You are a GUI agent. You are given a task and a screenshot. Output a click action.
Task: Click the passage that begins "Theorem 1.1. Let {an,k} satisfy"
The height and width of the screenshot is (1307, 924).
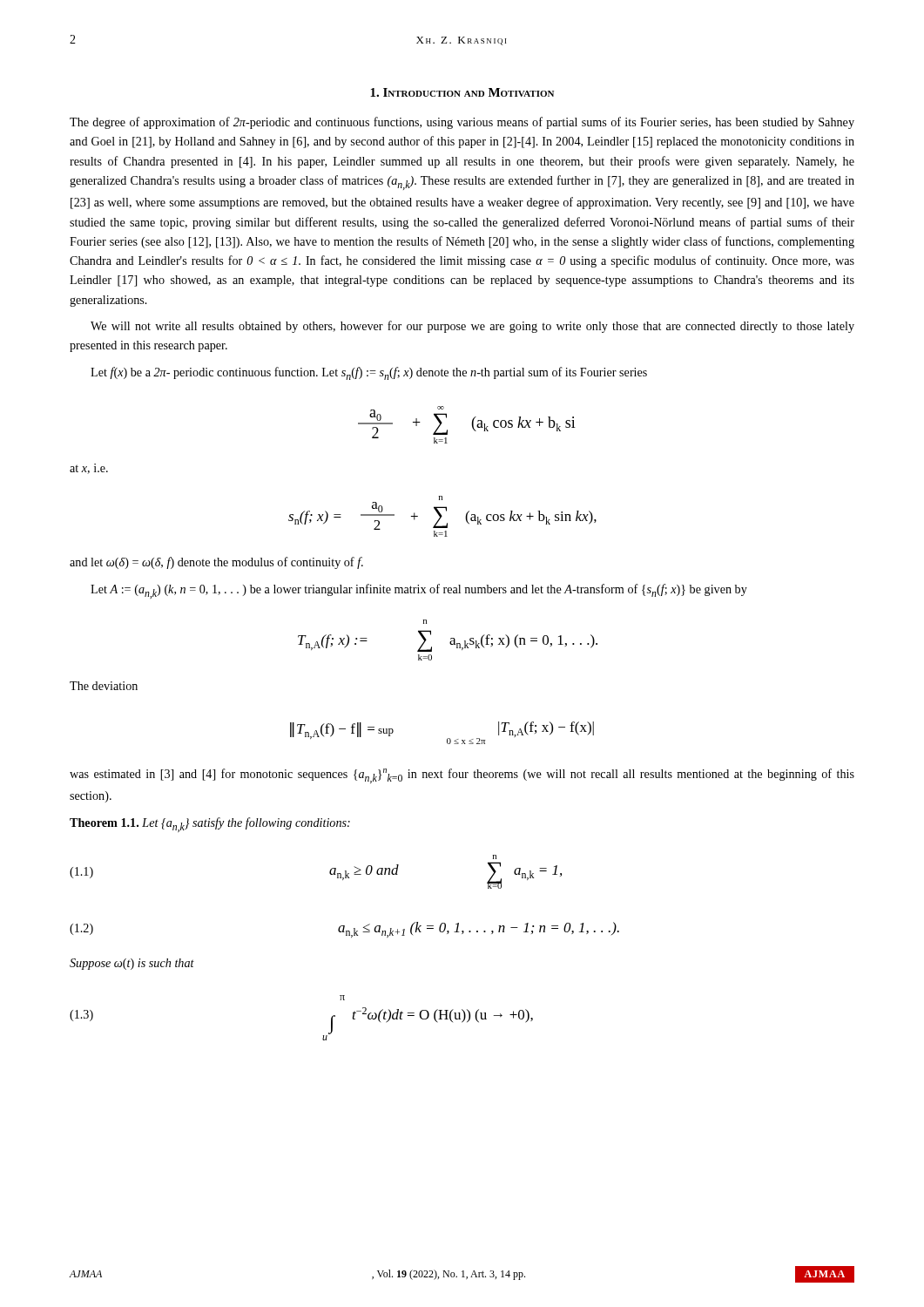(210, 824)
